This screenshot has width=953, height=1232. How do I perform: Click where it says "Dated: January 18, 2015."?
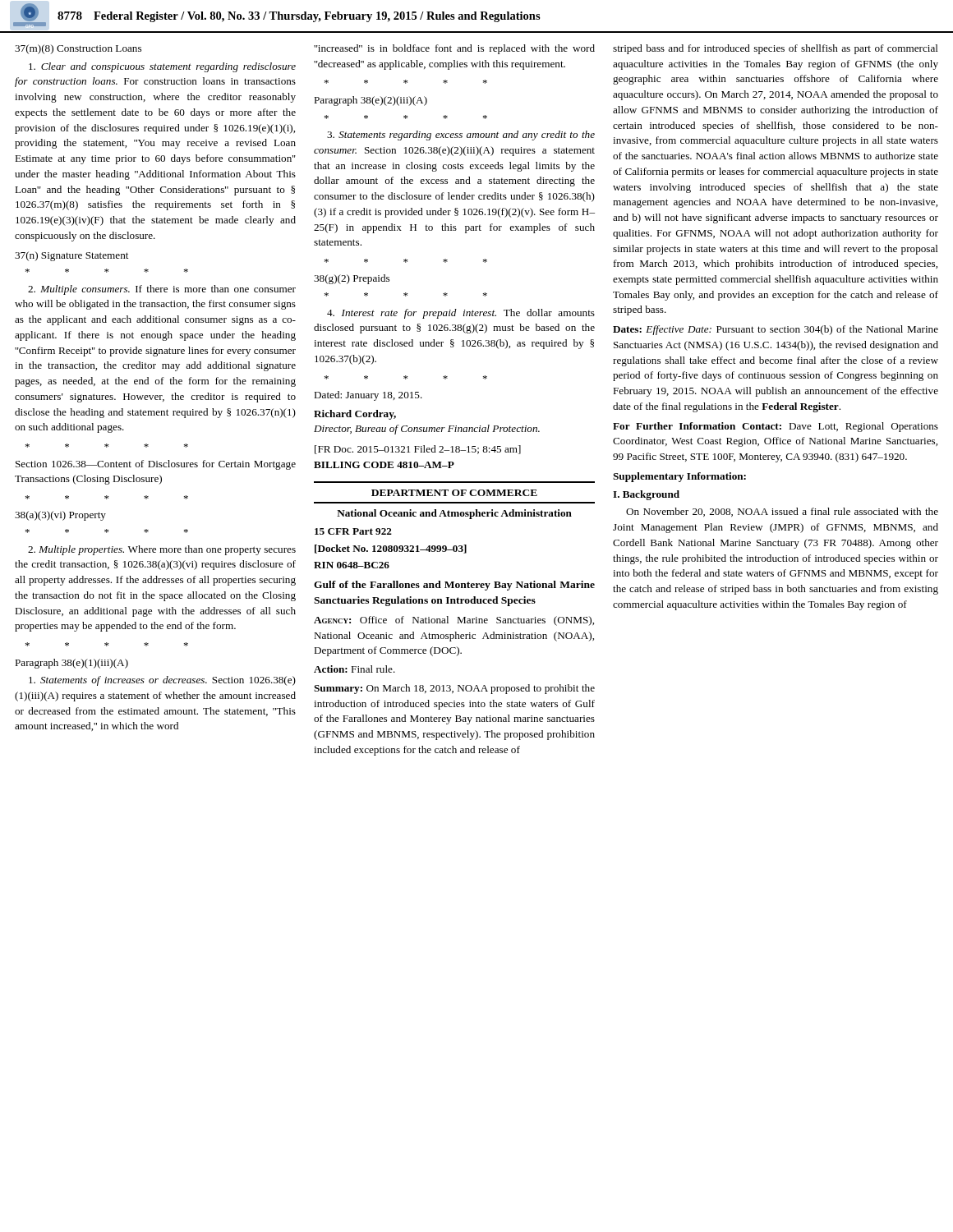tap(368, 396)
